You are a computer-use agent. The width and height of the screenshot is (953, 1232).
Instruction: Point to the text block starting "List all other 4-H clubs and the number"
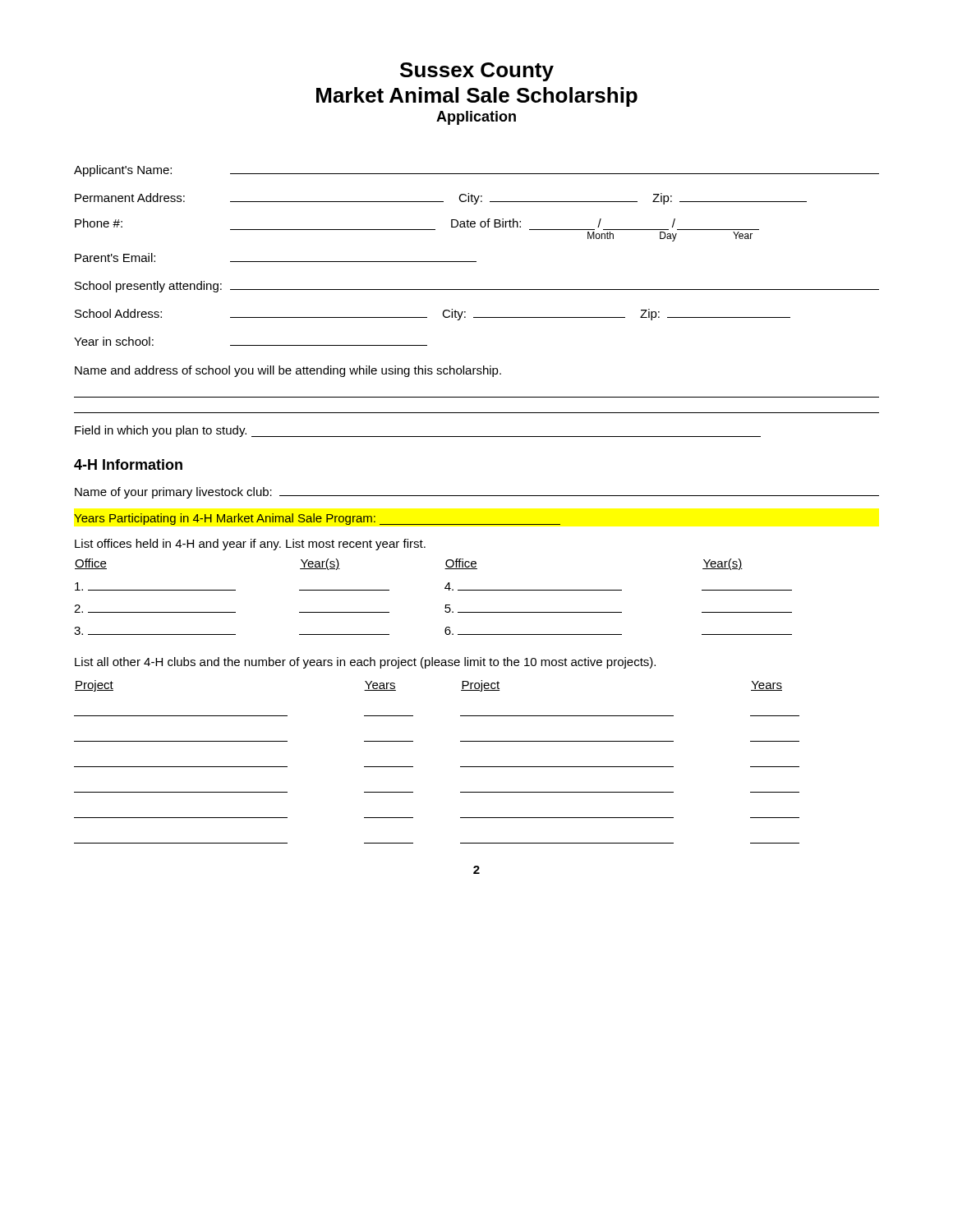[x=365, y=662]
